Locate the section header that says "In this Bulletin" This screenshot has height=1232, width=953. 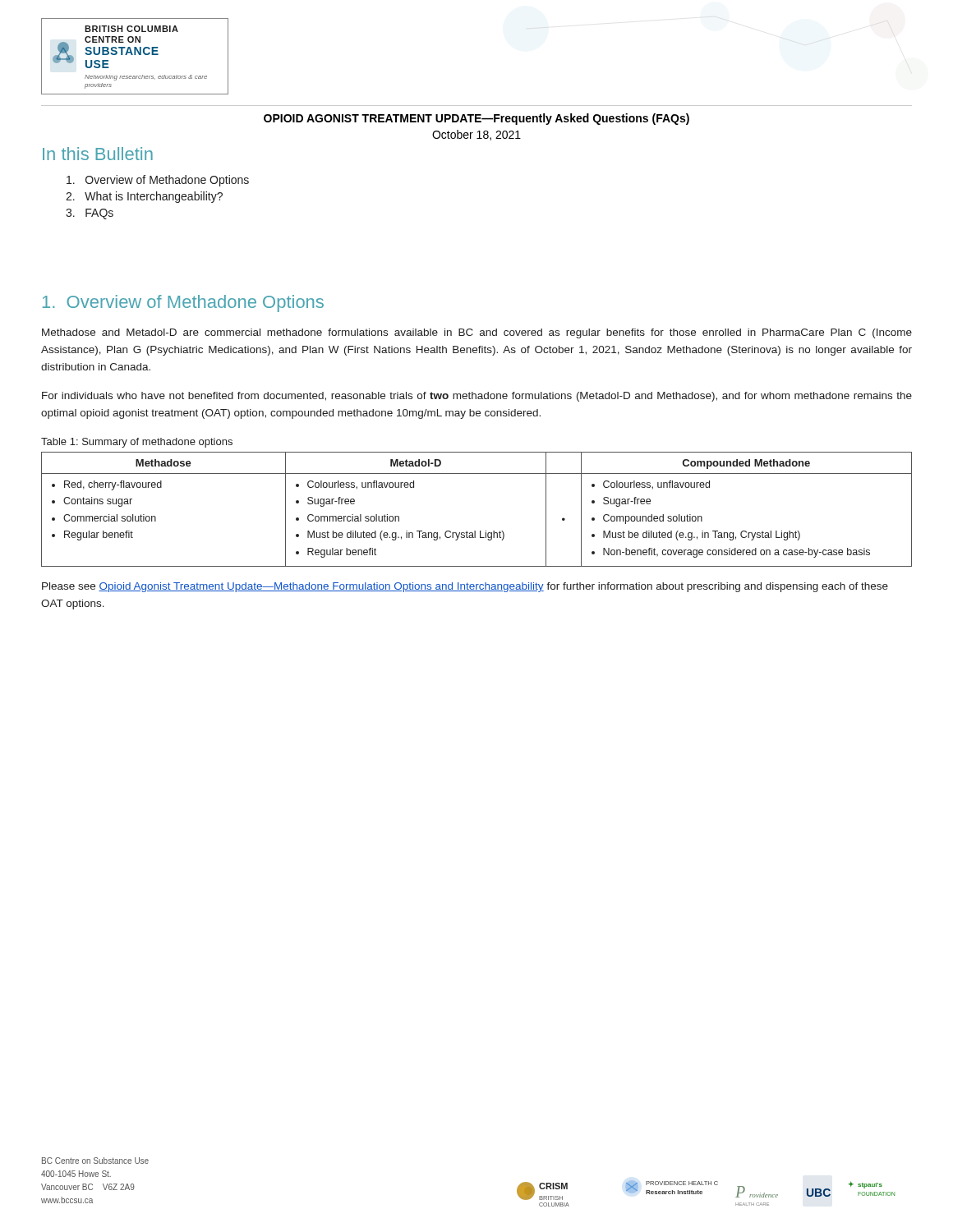97,154
